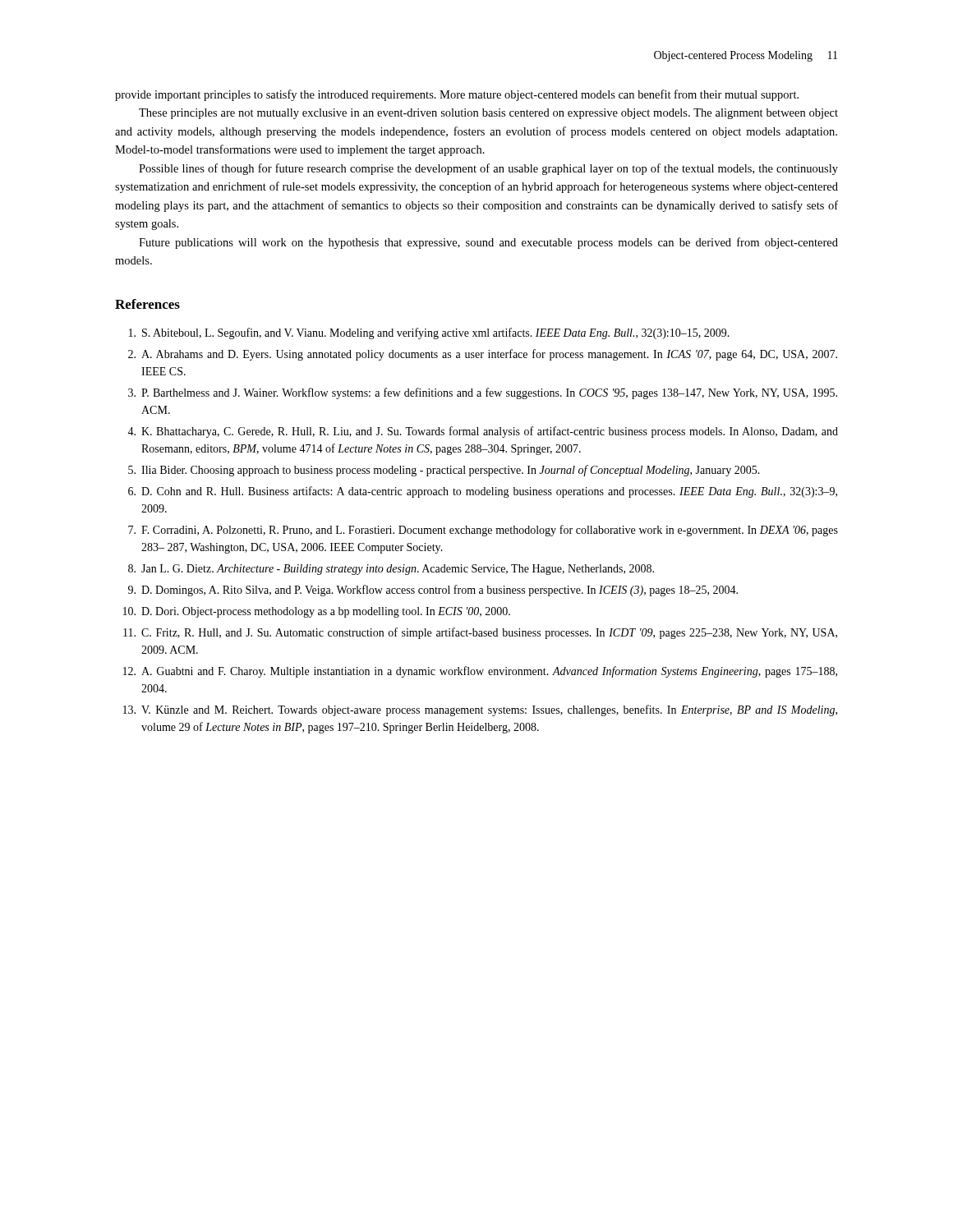Click the passage that begins "6. D. Cohn and R. Hull. Business"
This screenshot has height=1232, width=953.
[x=476, y=500]
